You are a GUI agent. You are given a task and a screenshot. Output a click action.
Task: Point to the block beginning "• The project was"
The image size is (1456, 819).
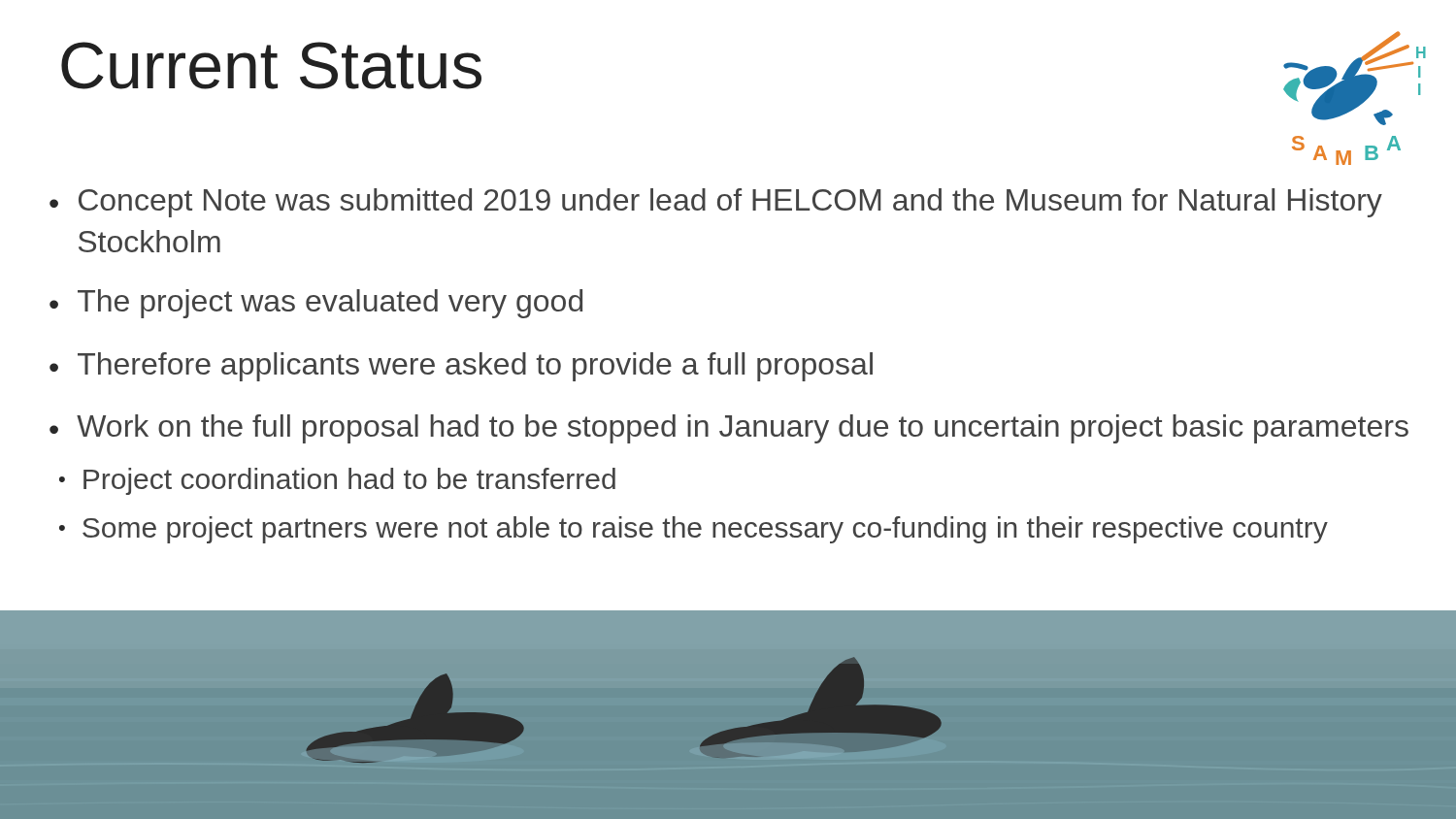[316, 303]
